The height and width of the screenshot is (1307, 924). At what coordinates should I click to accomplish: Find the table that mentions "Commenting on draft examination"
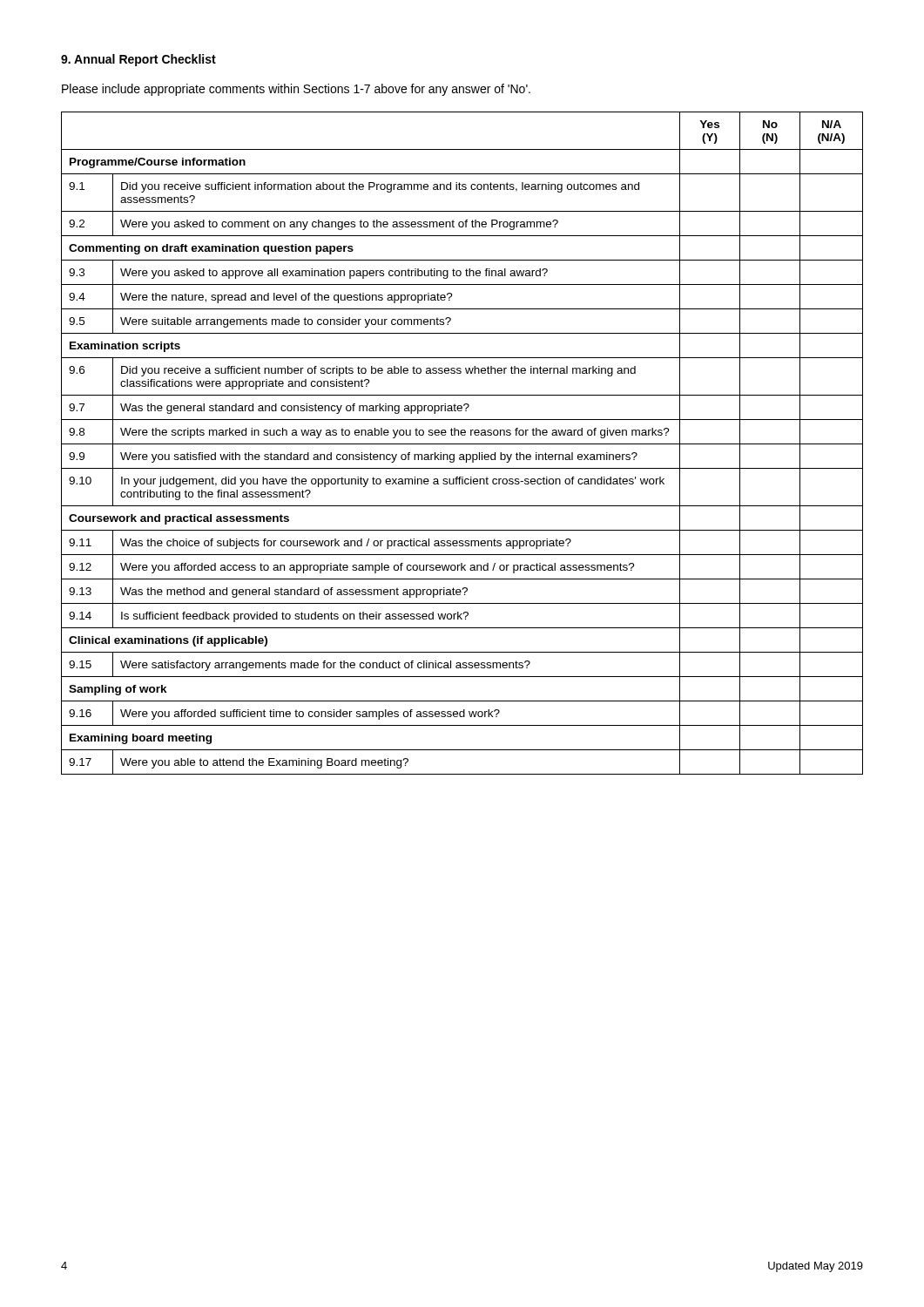(x=462, y=443)
